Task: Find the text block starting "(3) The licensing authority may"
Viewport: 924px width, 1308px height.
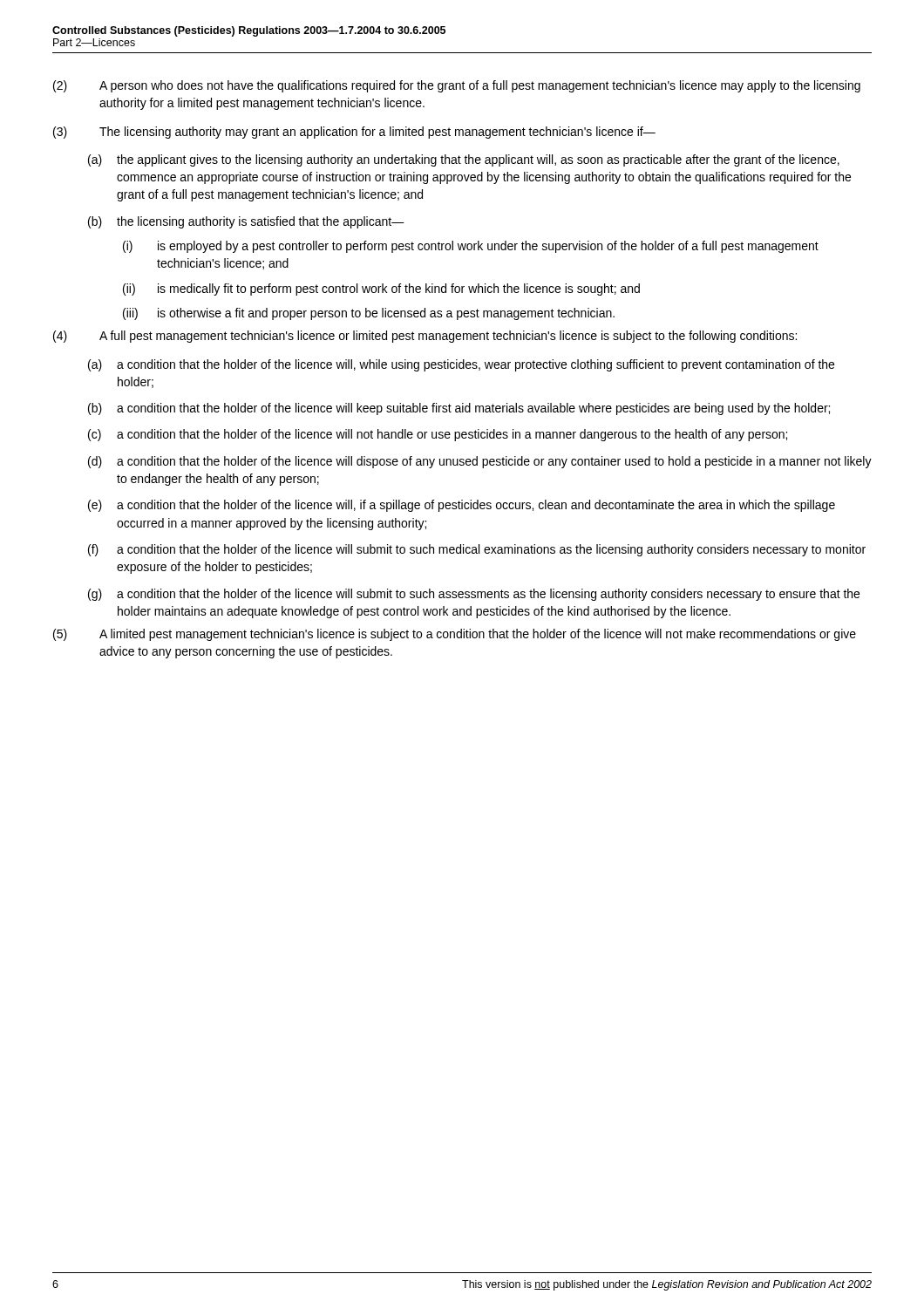Action: pyautogui.click(x=462, y=131)
